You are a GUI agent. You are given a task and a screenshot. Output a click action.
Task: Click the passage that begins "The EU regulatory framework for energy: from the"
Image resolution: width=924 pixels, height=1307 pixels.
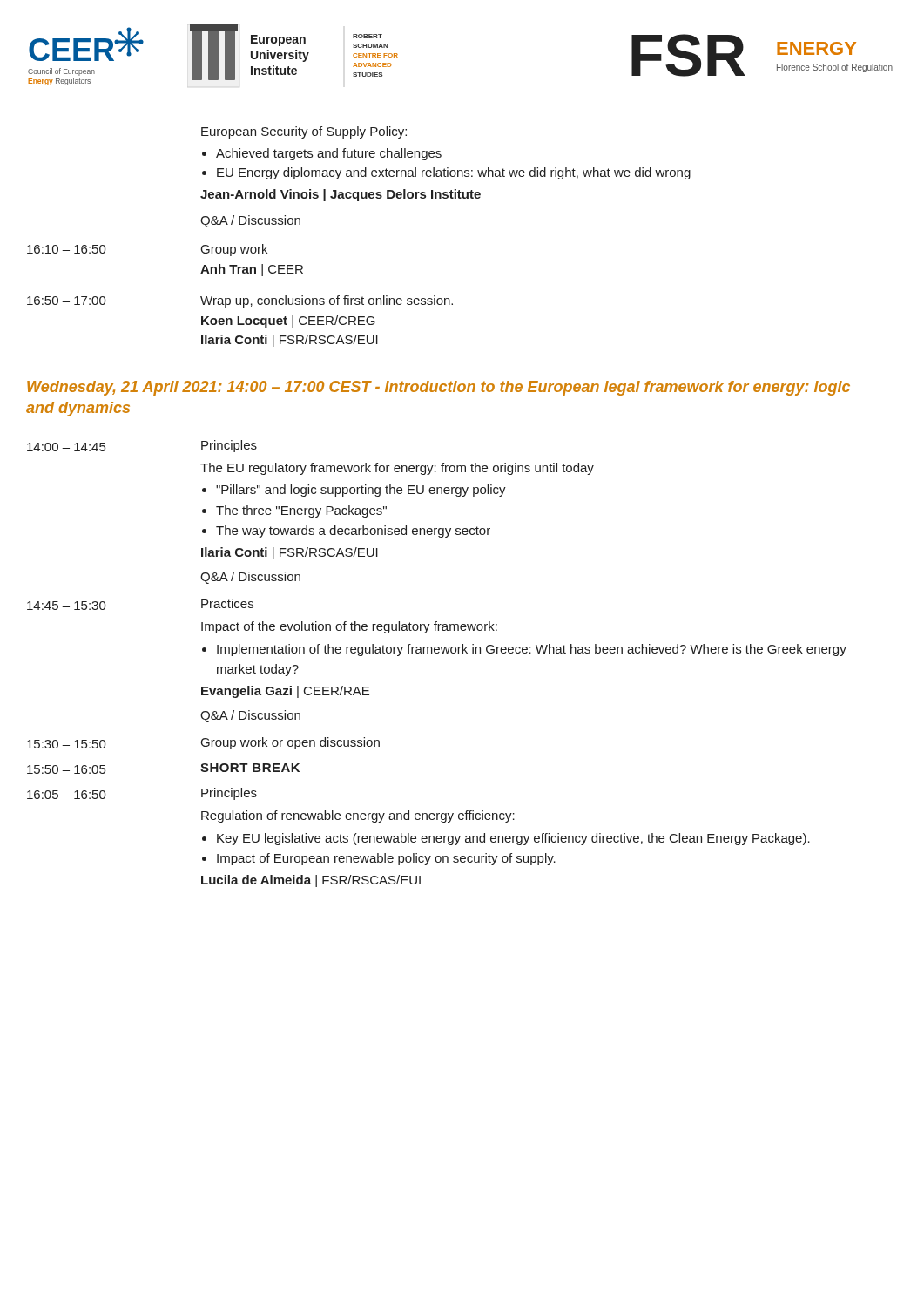(x=397, y=469)
